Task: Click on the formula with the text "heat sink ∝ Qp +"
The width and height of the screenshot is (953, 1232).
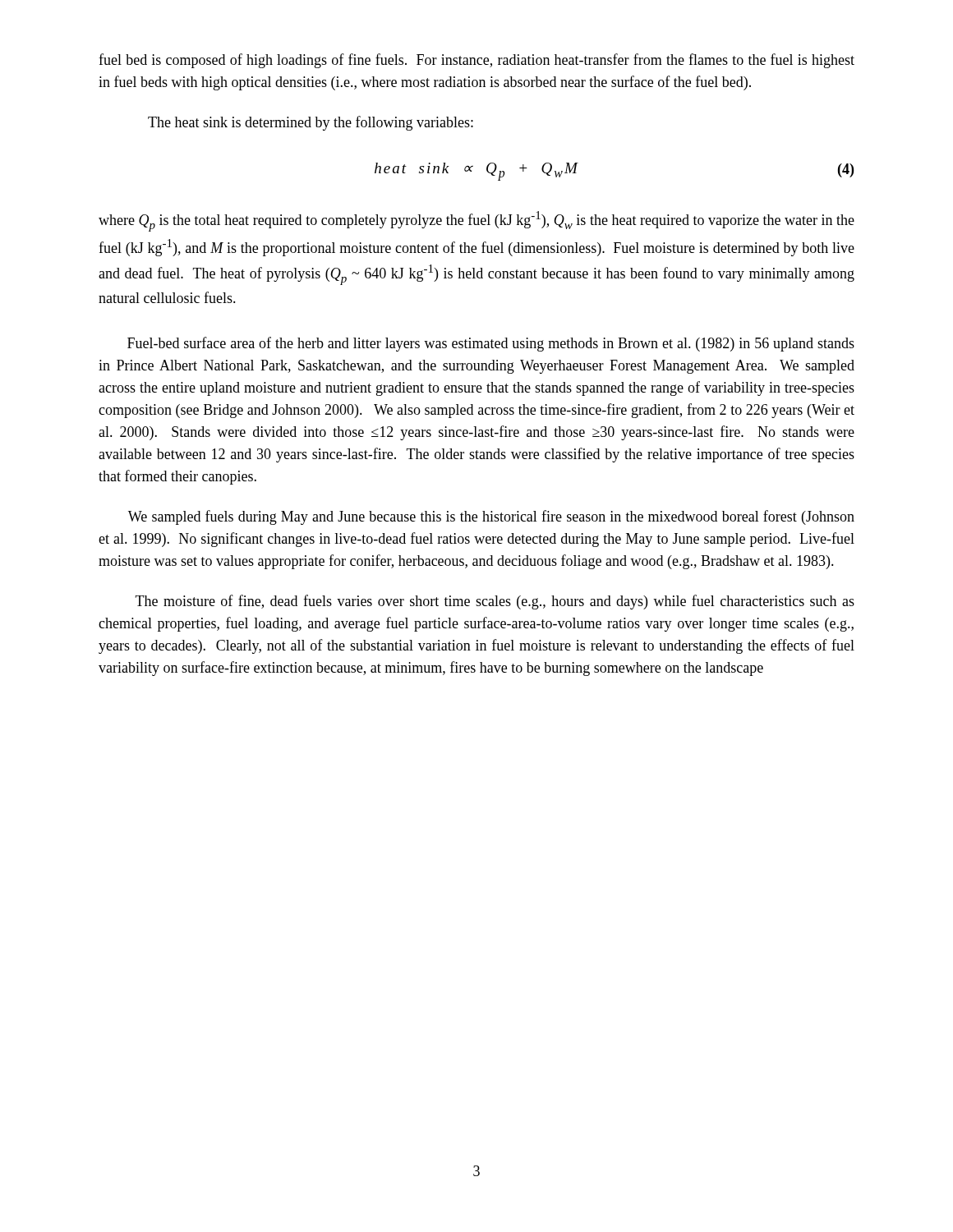Action: (x=493, y=172)
